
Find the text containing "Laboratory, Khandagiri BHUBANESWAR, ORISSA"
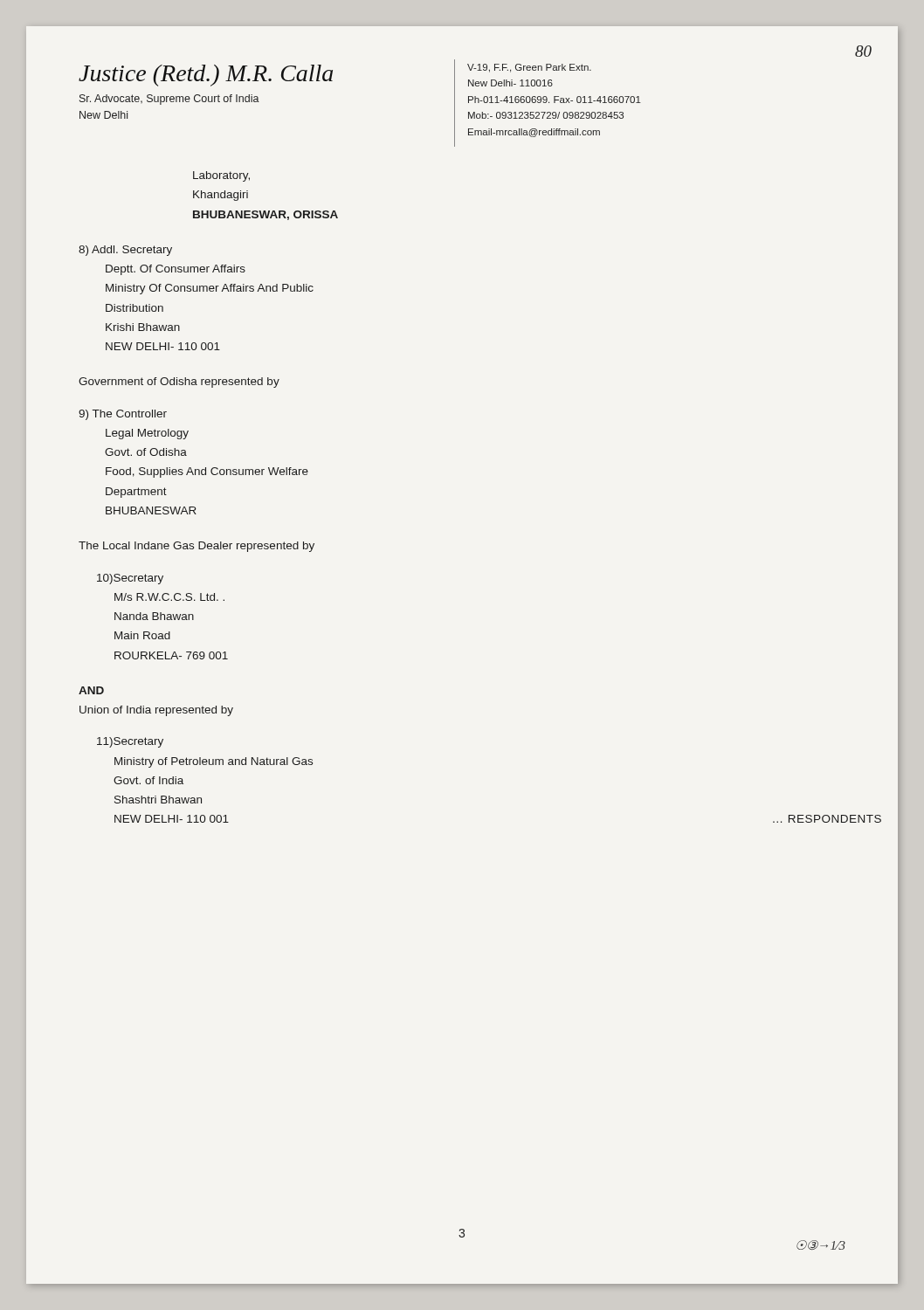(x=221, y=176)
